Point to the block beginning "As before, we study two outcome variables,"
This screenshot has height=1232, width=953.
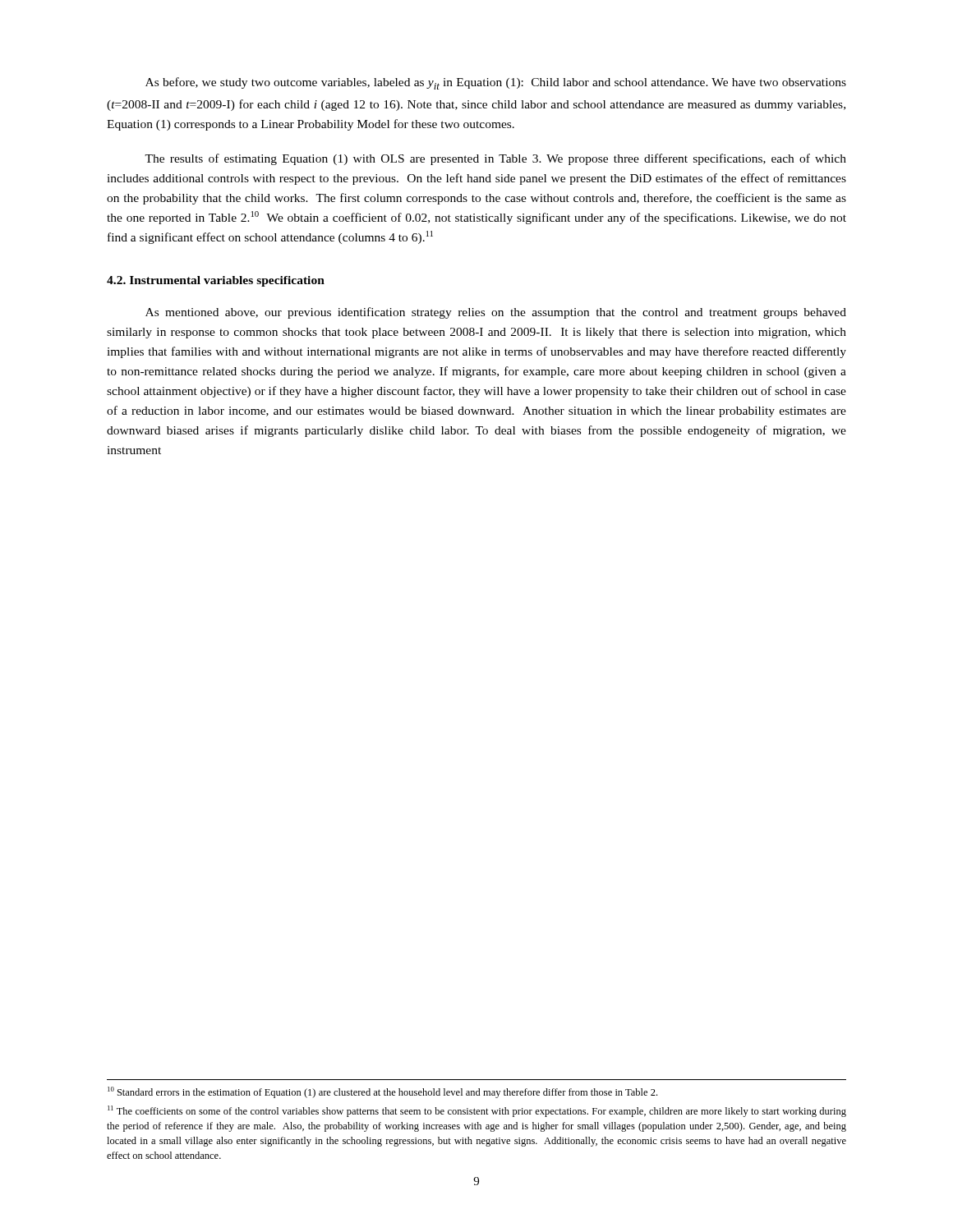coord(476,103)
